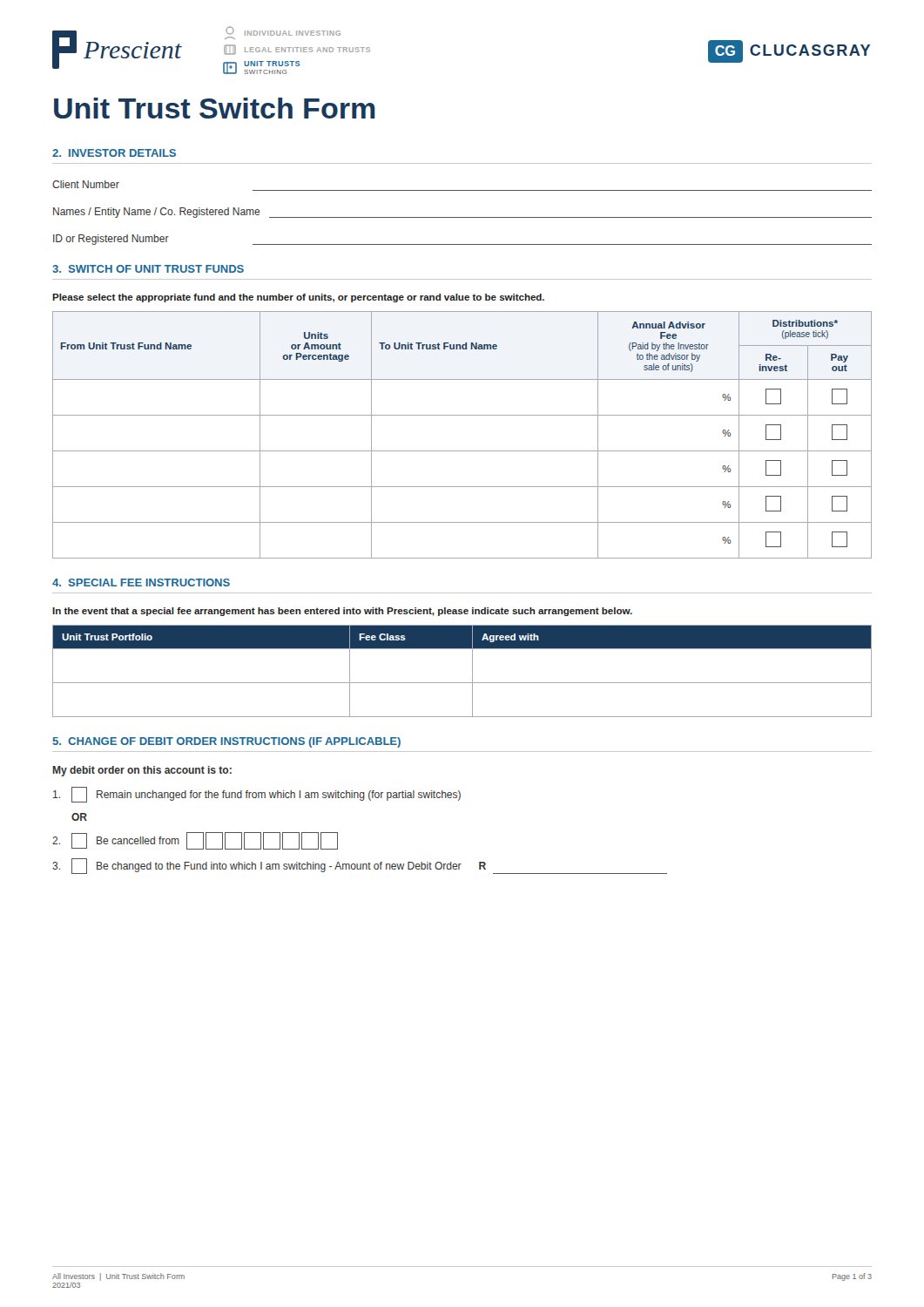Navigate to the text block starting "2. INVESTOR DETAILS"
Screen dimensions: 1307x924
114,153
